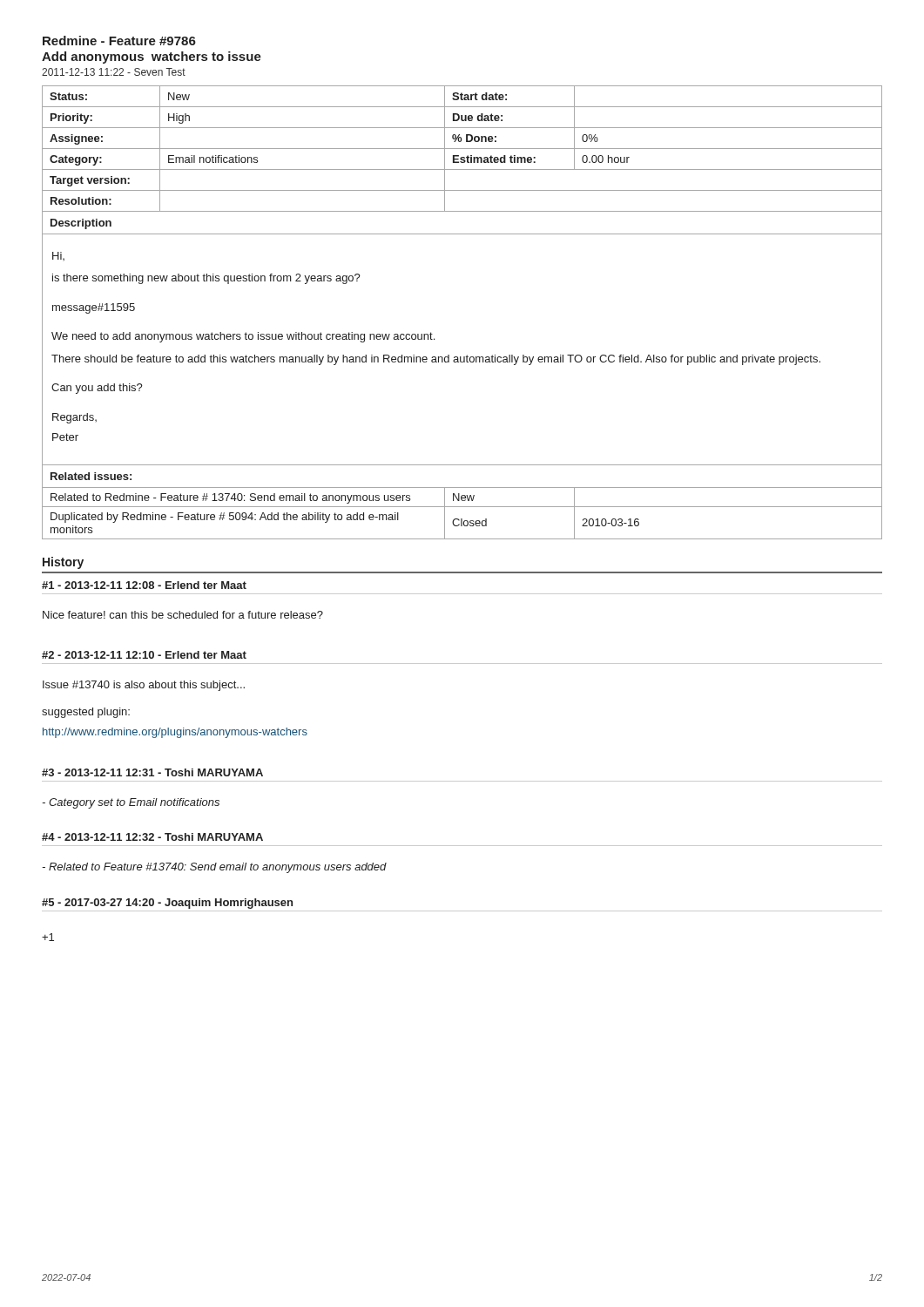
Task: Find "#4 - 2013-12-11 12:32 - Toshi MARUYAMA" on this page
Action: pos(153,837)
